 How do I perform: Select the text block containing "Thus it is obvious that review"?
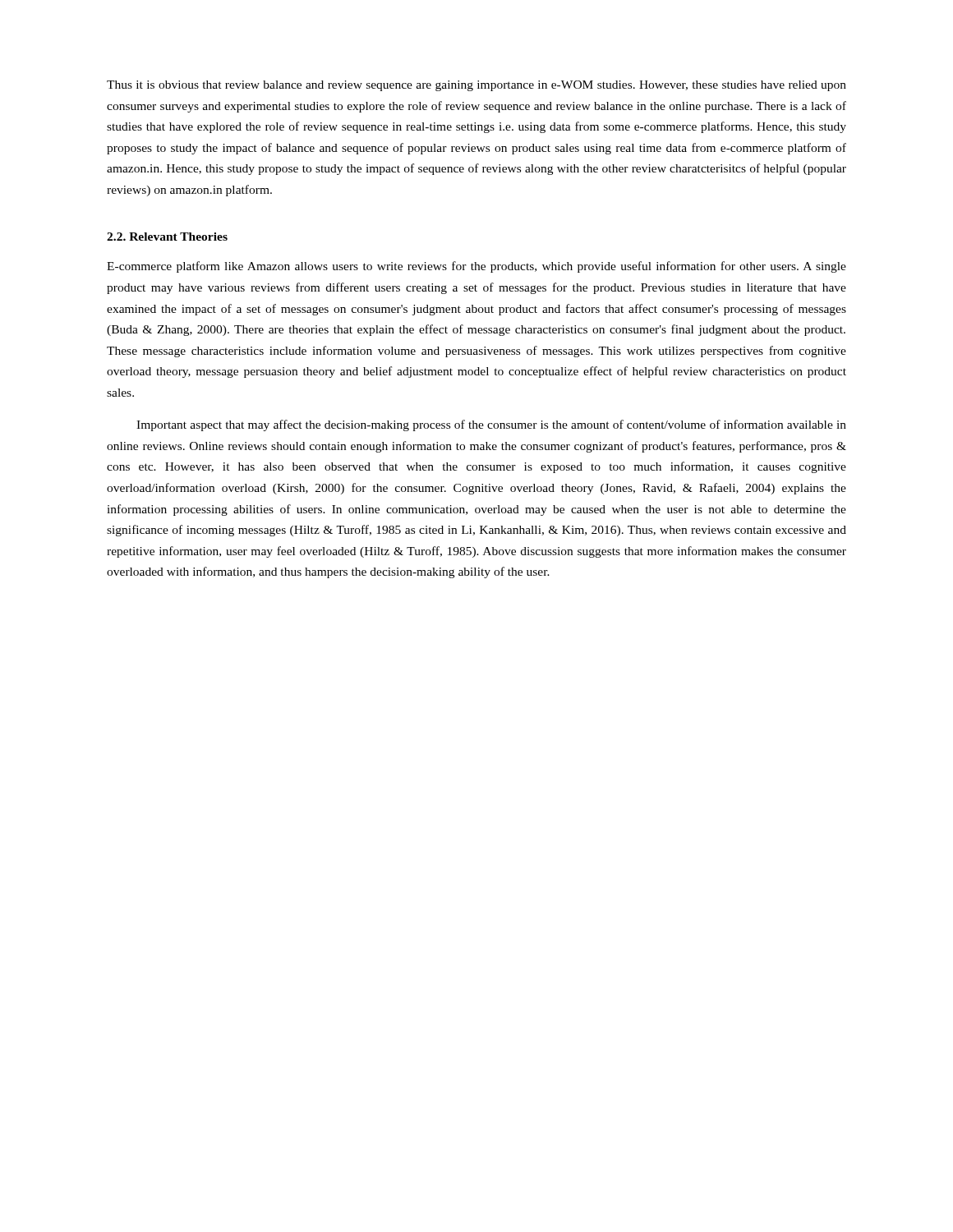click(476, 137)
